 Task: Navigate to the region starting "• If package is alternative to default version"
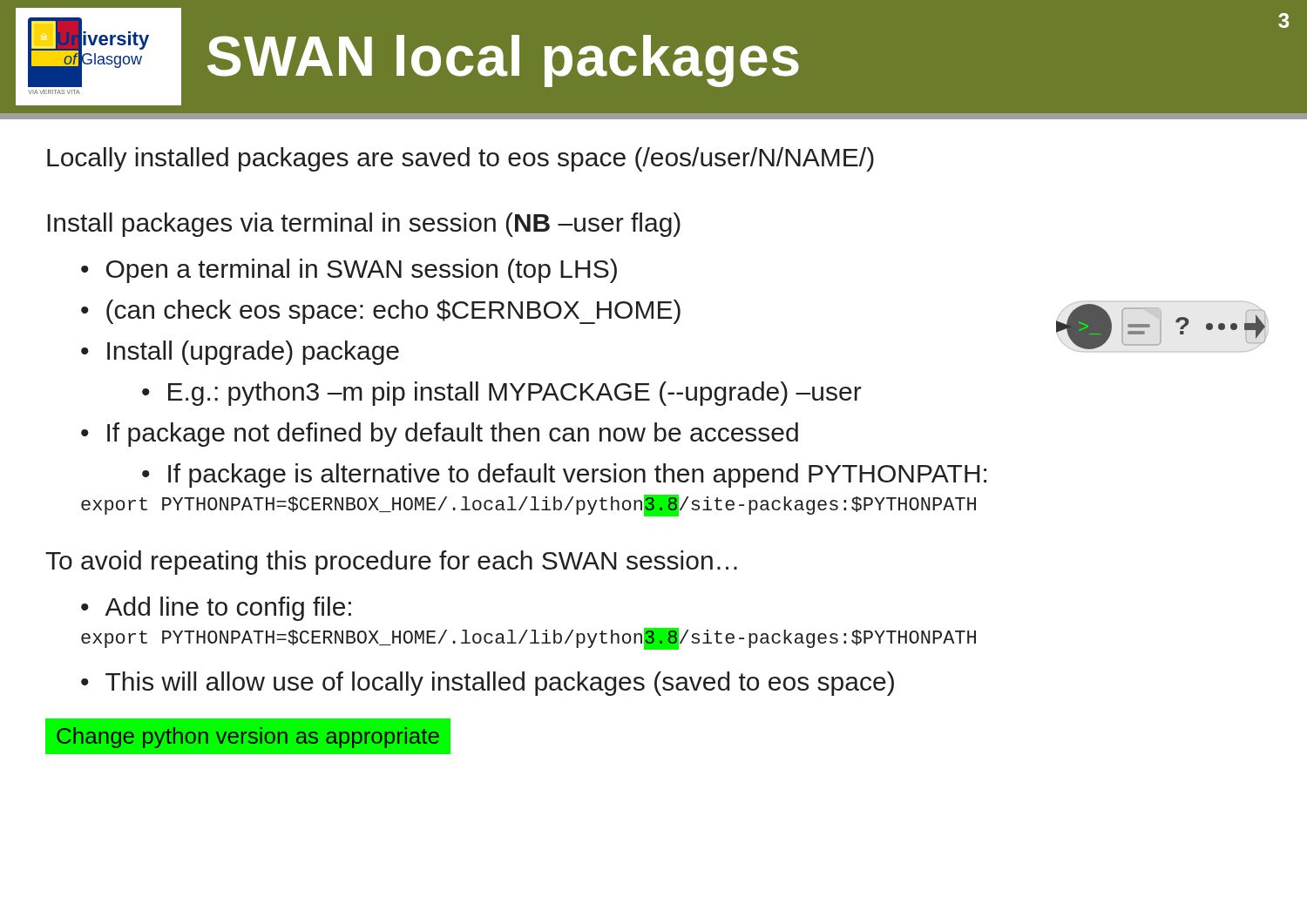pos(565,473)
